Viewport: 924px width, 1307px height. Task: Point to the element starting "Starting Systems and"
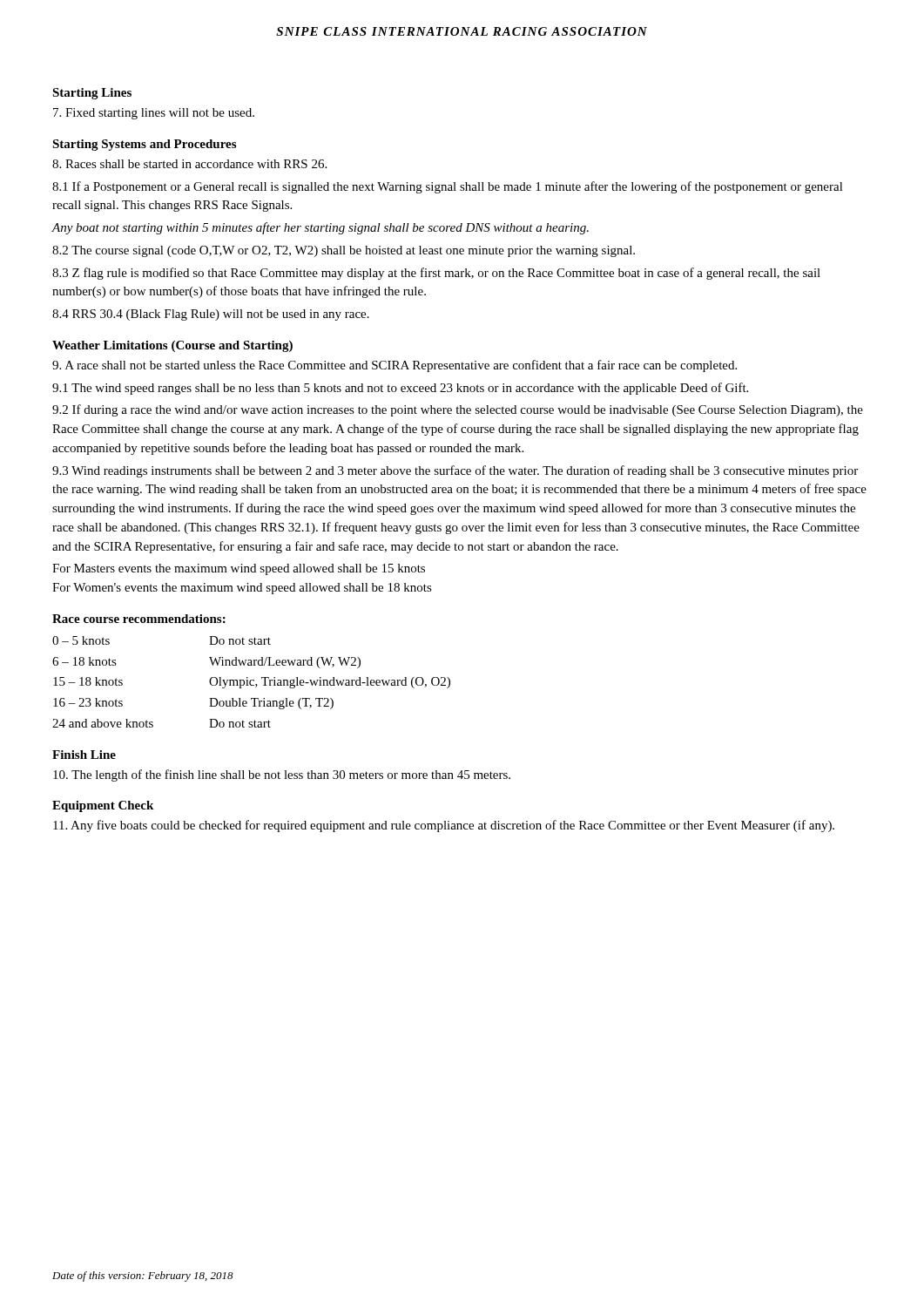[x=144, y=144]
